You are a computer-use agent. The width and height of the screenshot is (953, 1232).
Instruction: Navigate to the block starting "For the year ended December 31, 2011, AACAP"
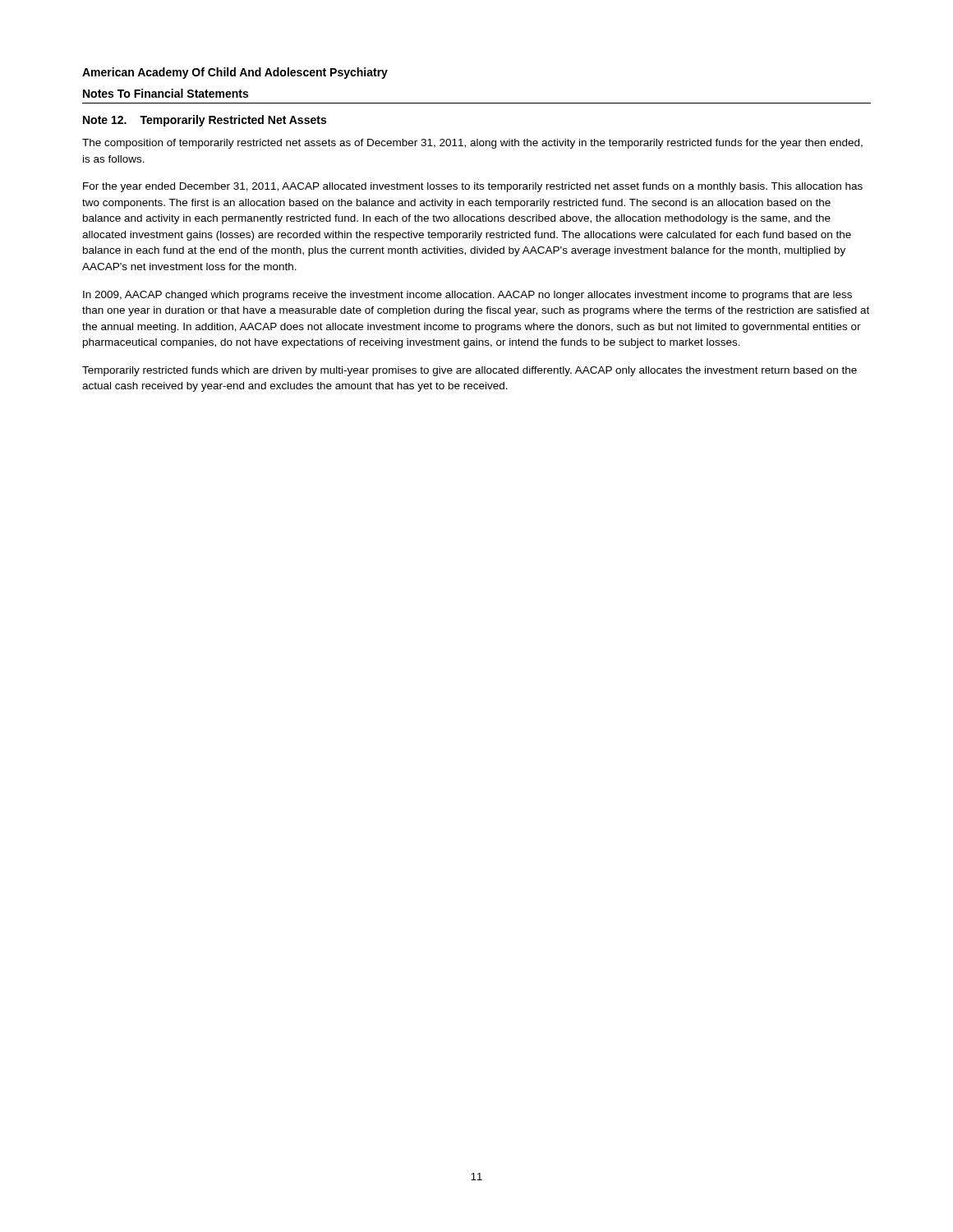(x=472, y=226)
